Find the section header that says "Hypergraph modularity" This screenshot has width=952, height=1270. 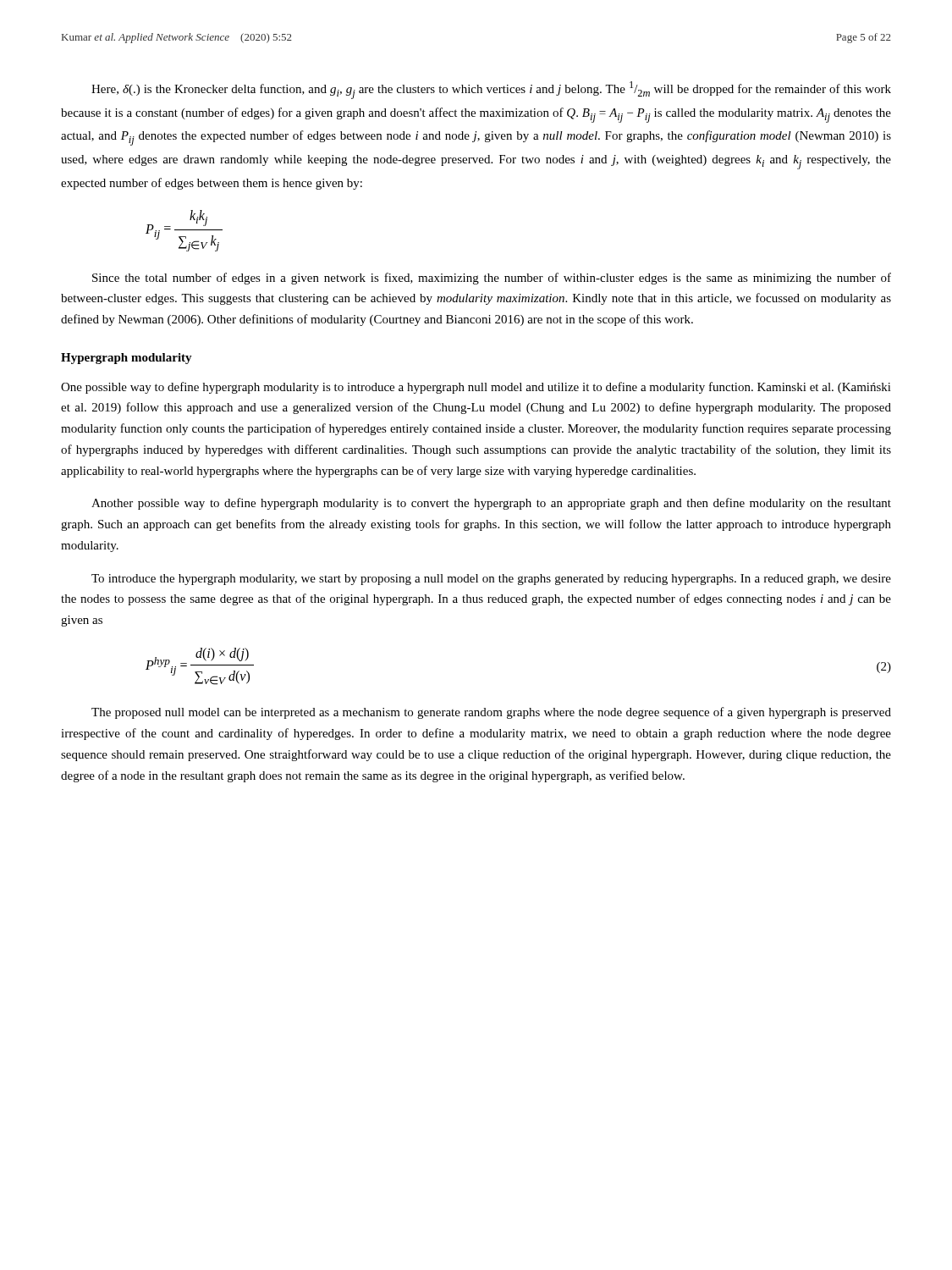click(126, 357)
